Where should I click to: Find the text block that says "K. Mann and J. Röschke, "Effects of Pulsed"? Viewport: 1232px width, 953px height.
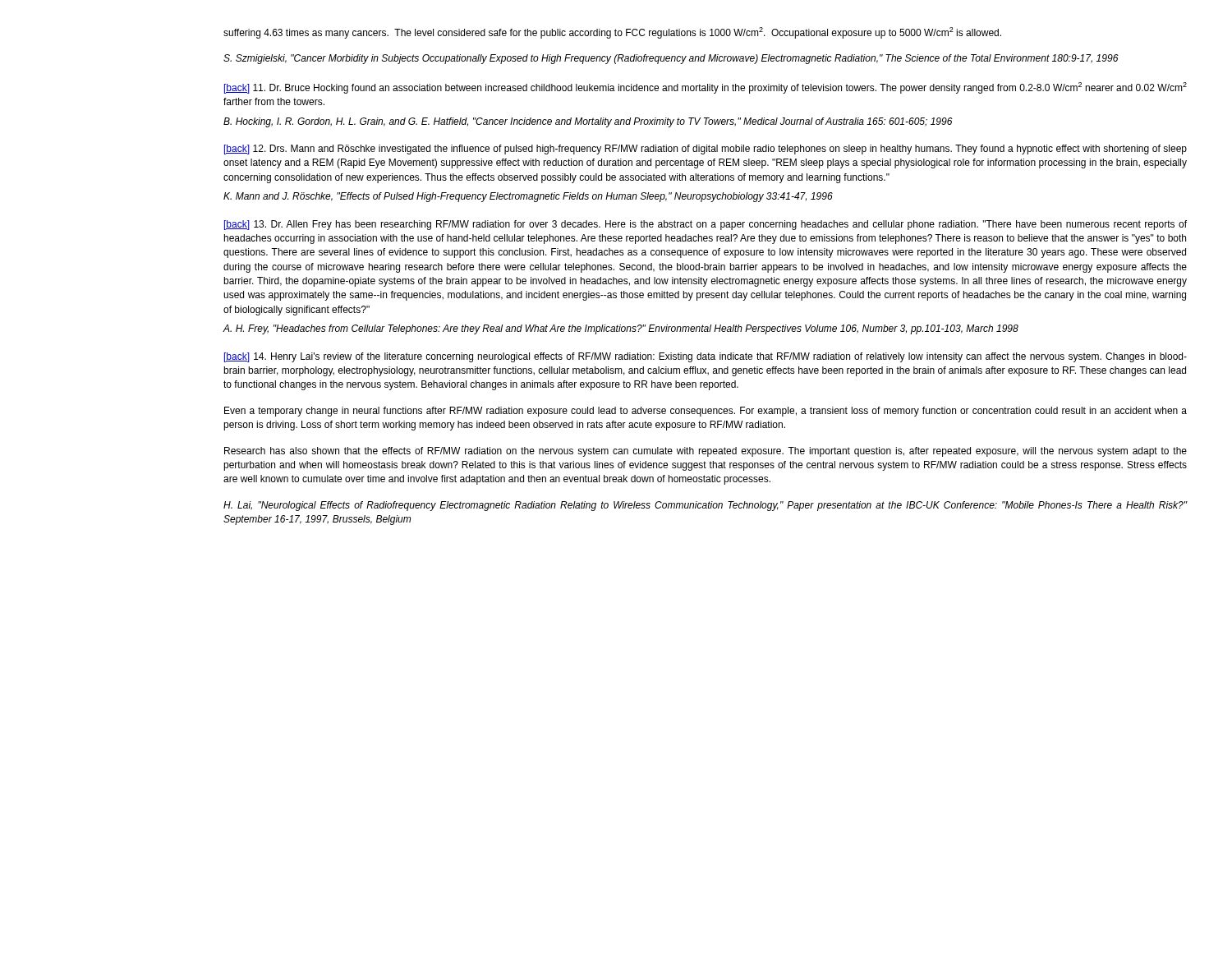click(528, 196)
